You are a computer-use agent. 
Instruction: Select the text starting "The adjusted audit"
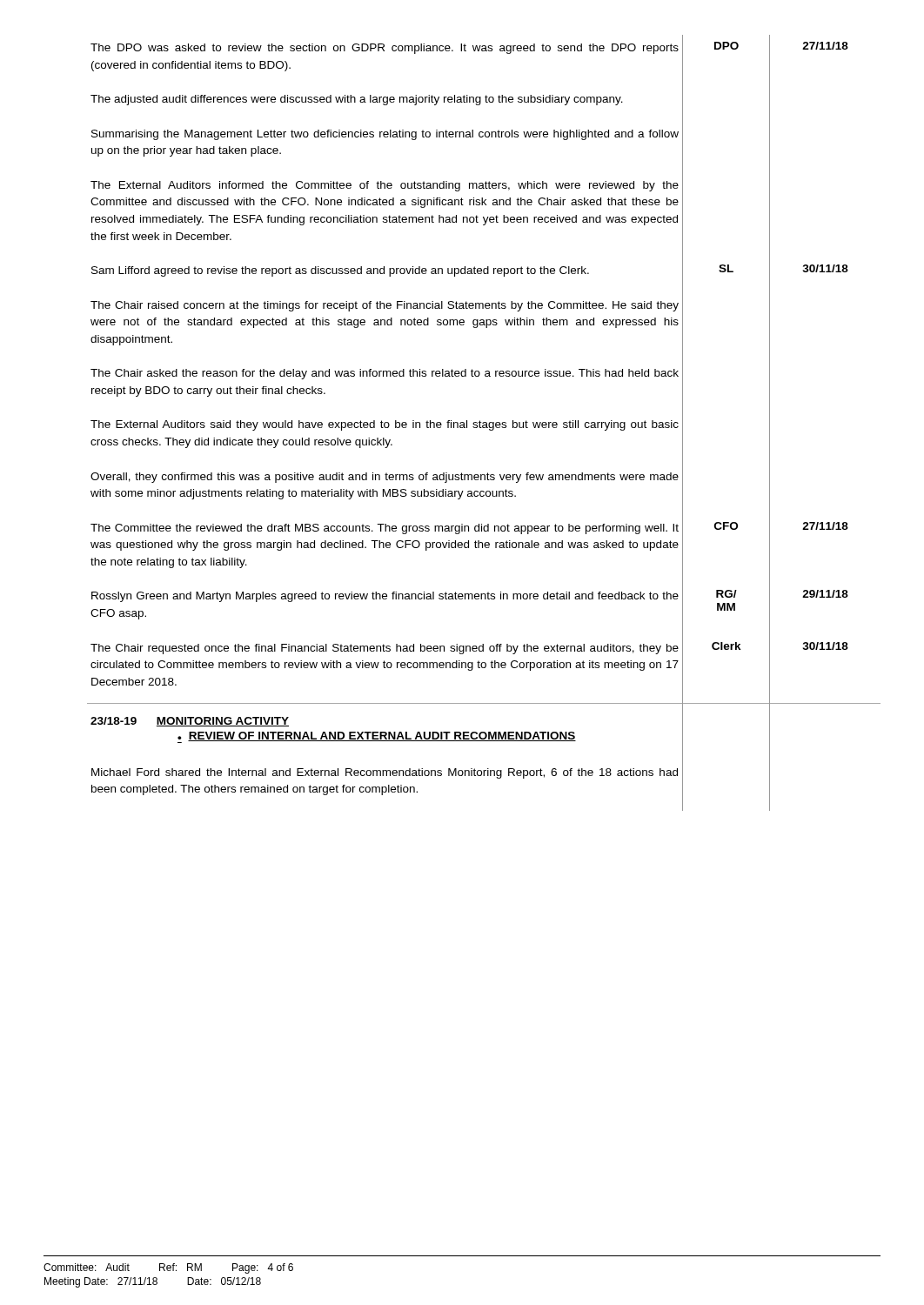pyautogui.click(x=357, y=99)
